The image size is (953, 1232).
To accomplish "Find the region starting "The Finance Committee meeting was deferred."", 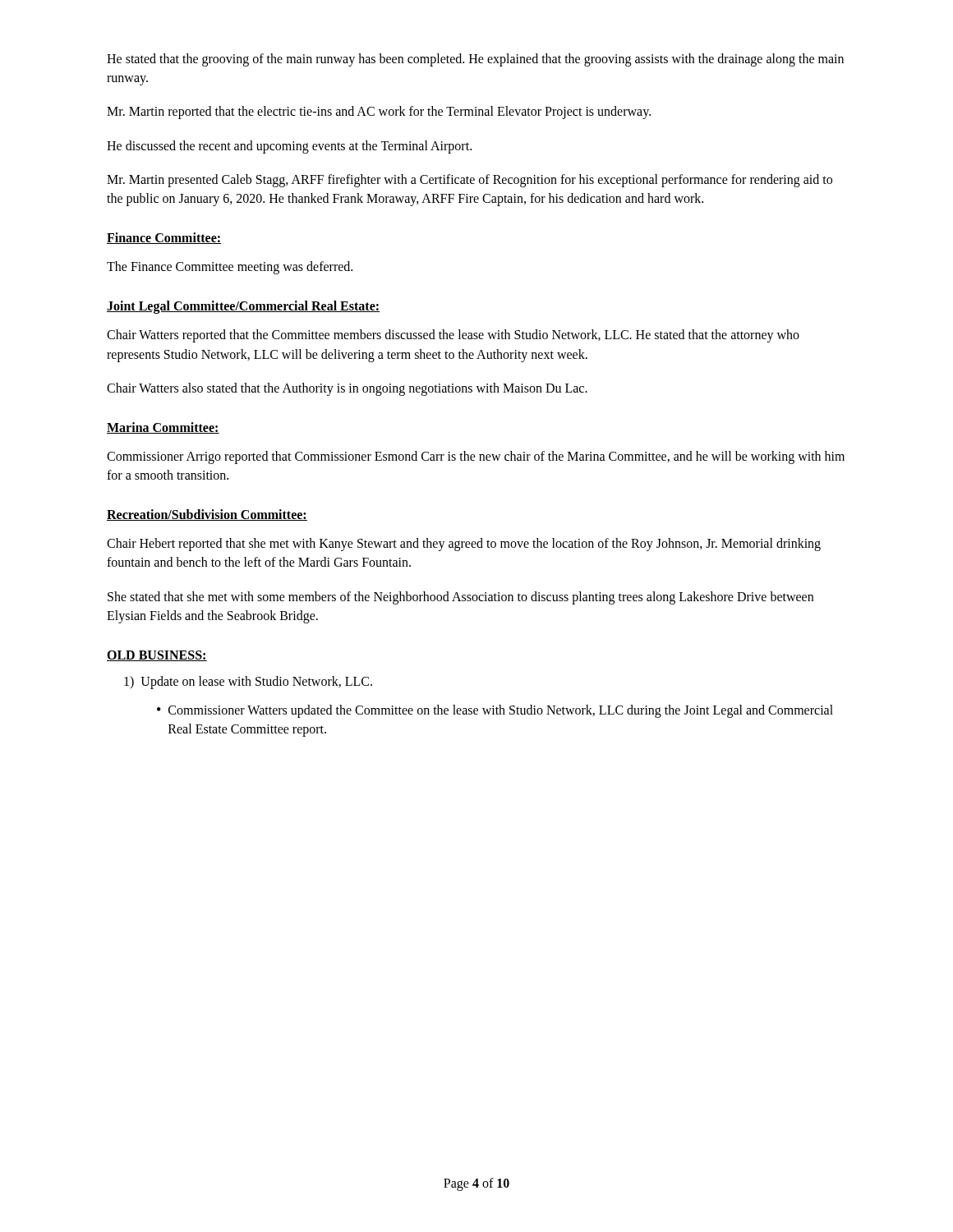I will point(230,268).
